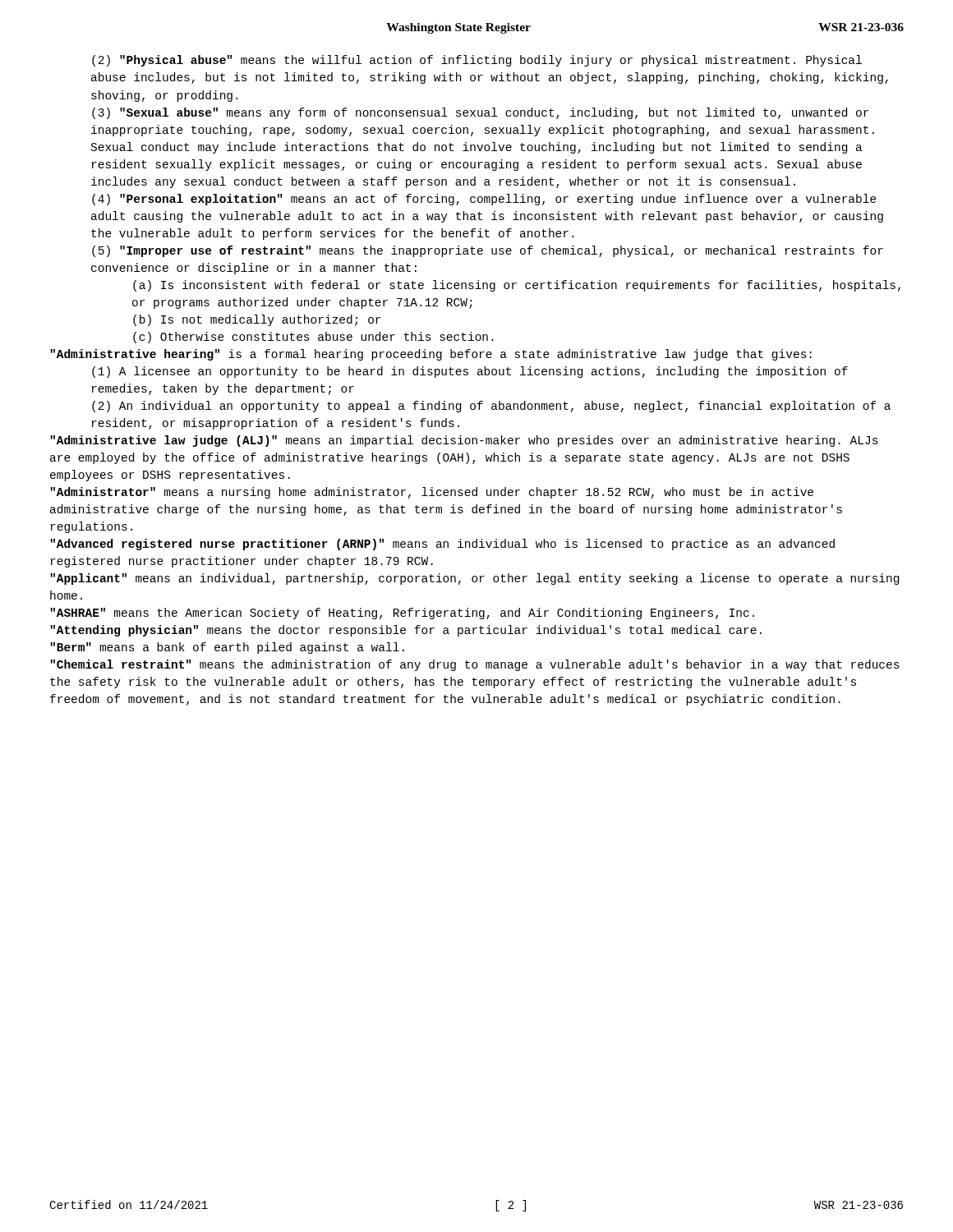The width and height of the screenshot is (953, 1232).
Task: Locate the block of text that opens with ""Administrative hearing" is"
Action: point(476,355)
